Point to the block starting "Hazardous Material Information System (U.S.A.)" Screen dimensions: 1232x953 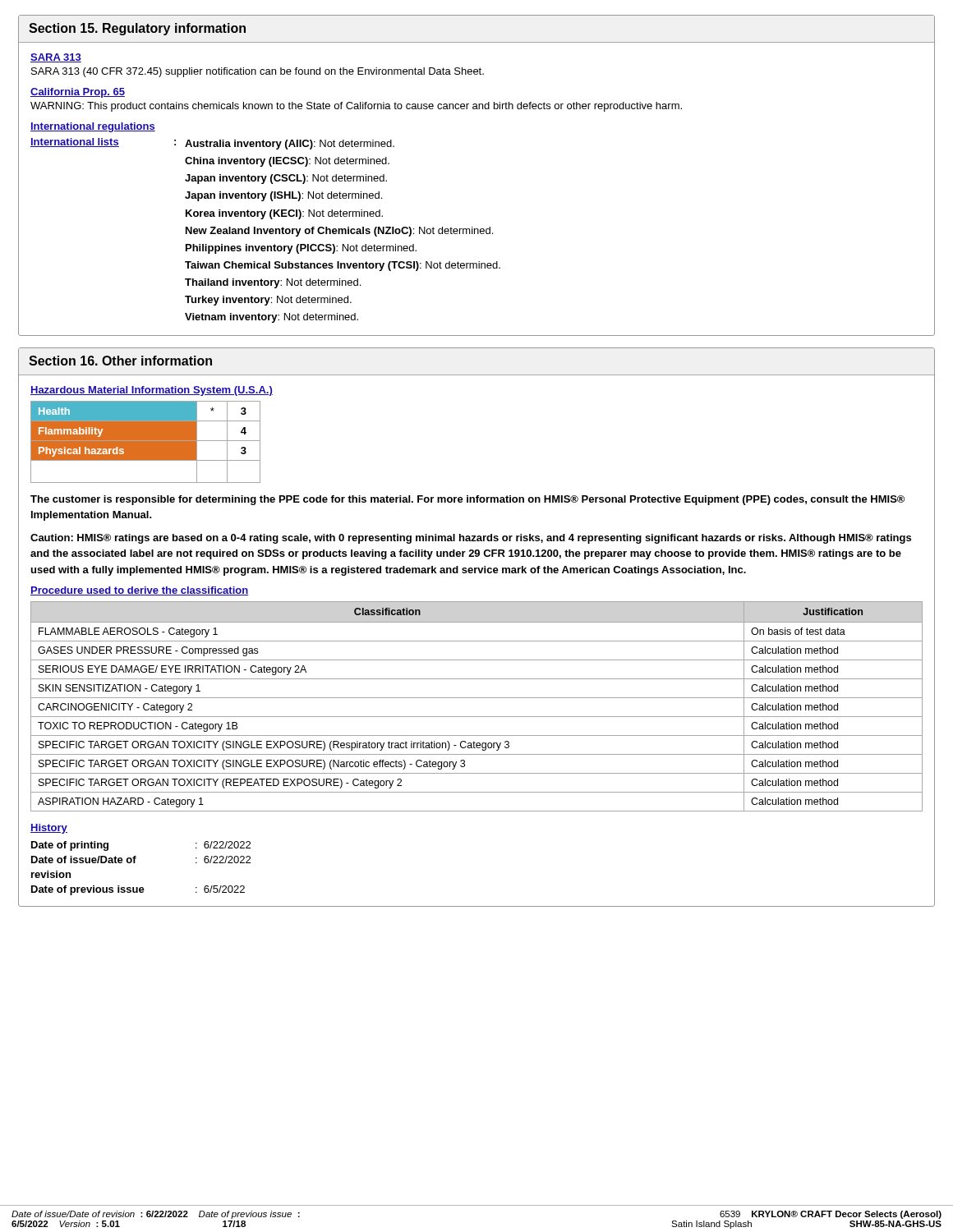tap(151, 389)
